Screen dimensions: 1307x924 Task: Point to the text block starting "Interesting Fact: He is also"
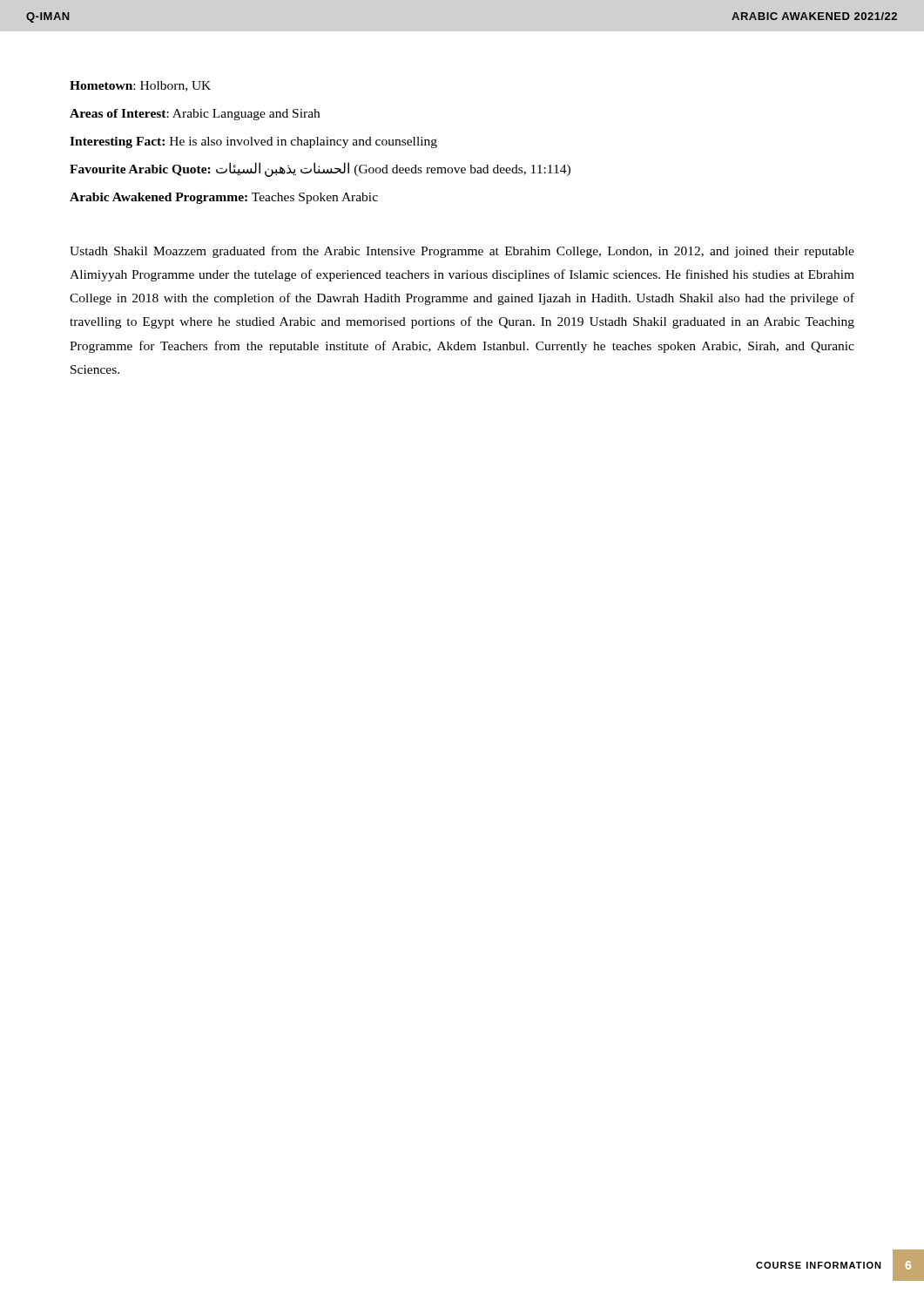253,141
